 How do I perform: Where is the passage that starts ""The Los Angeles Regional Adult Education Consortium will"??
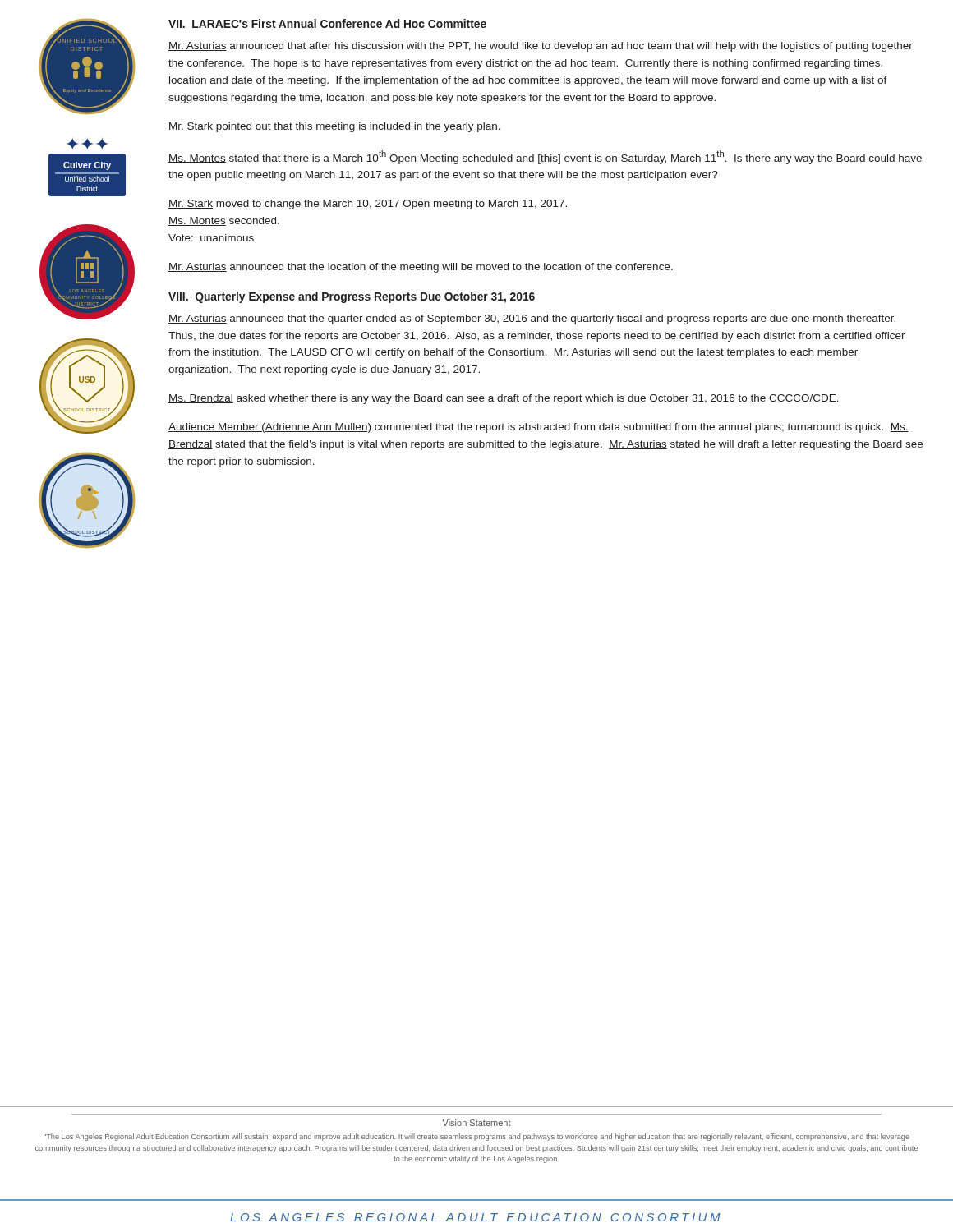[476, 1148]
